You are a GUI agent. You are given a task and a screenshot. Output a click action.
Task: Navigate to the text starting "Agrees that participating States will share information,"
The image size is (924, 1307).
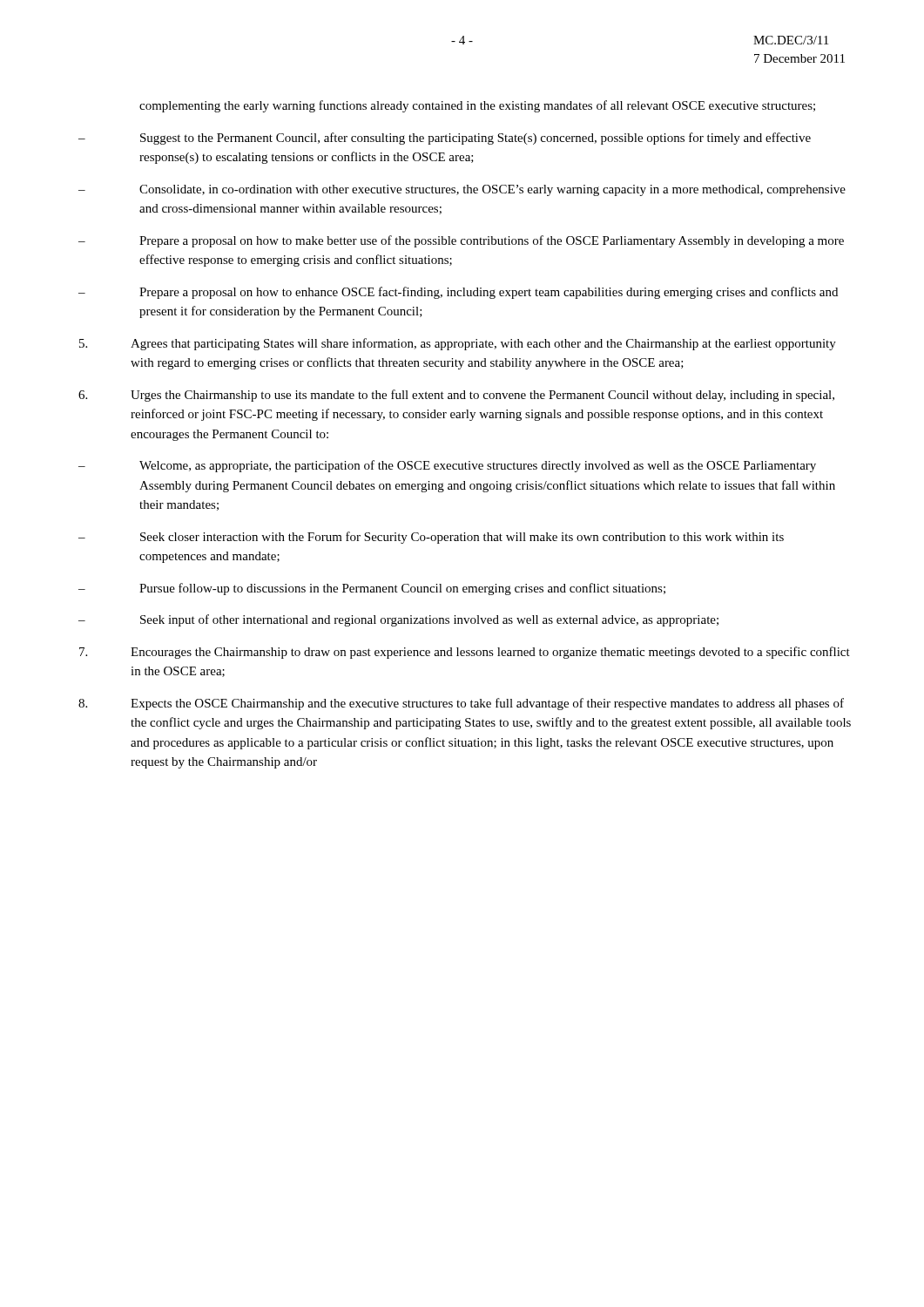[466, 353]
